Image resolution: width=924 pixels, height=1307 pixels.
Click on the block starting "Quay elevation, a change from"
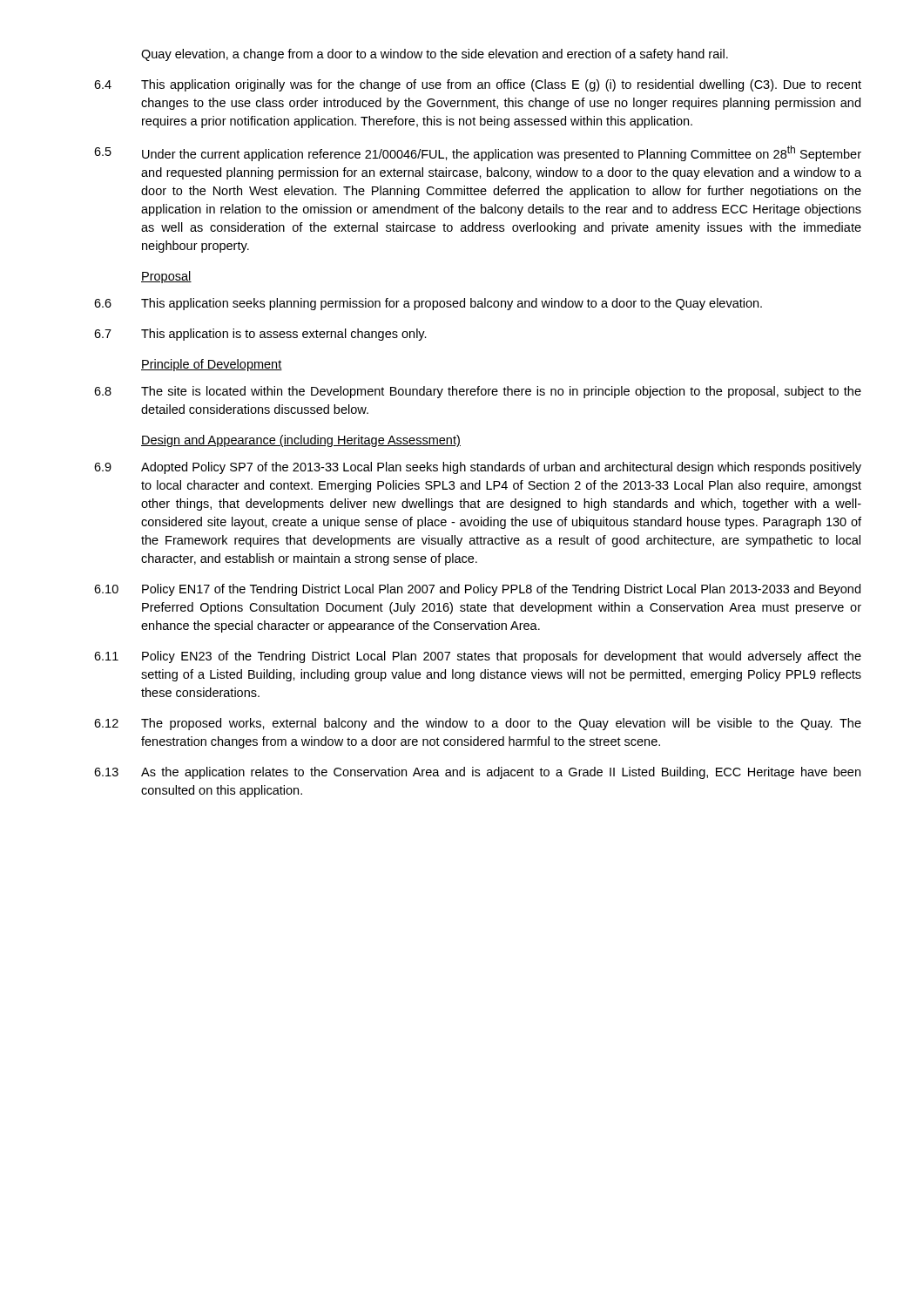[x=435, y=54]
